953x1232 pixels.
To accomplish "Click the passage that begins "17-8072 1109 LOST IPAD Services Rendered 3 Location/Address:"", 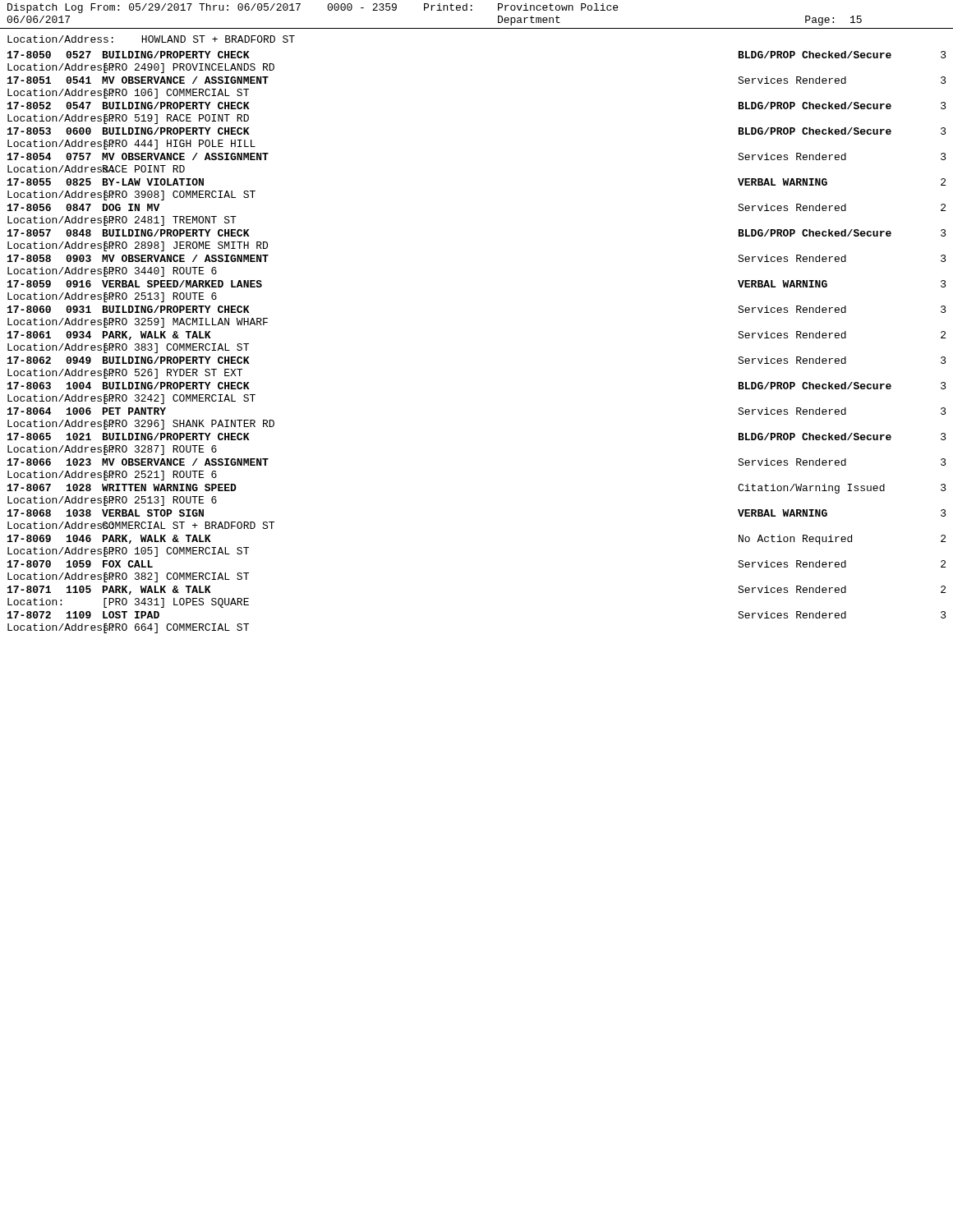I will click(x=29, y=615).
